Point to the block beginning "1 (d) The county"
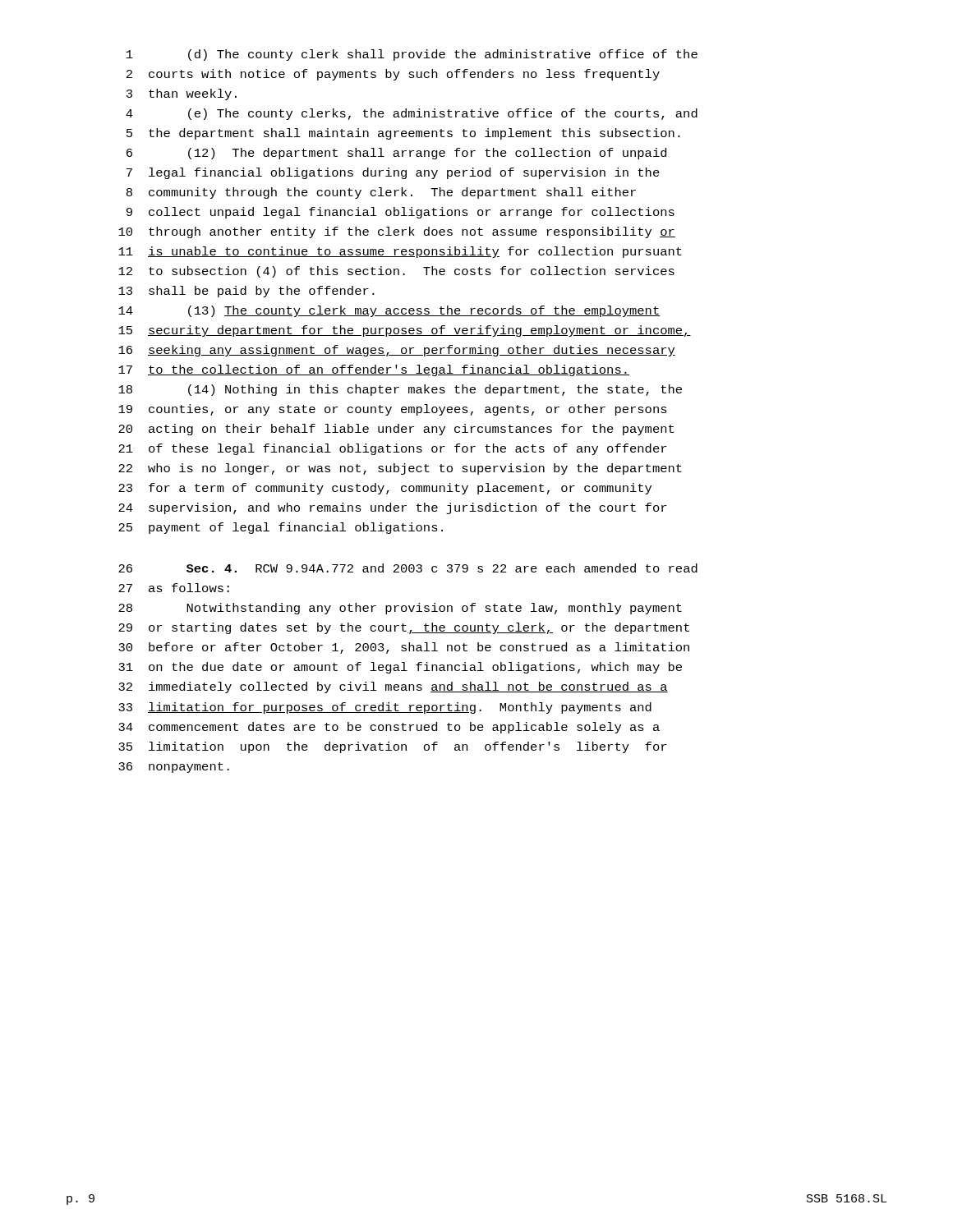The image size is (953, 1232). pos(493,75)
